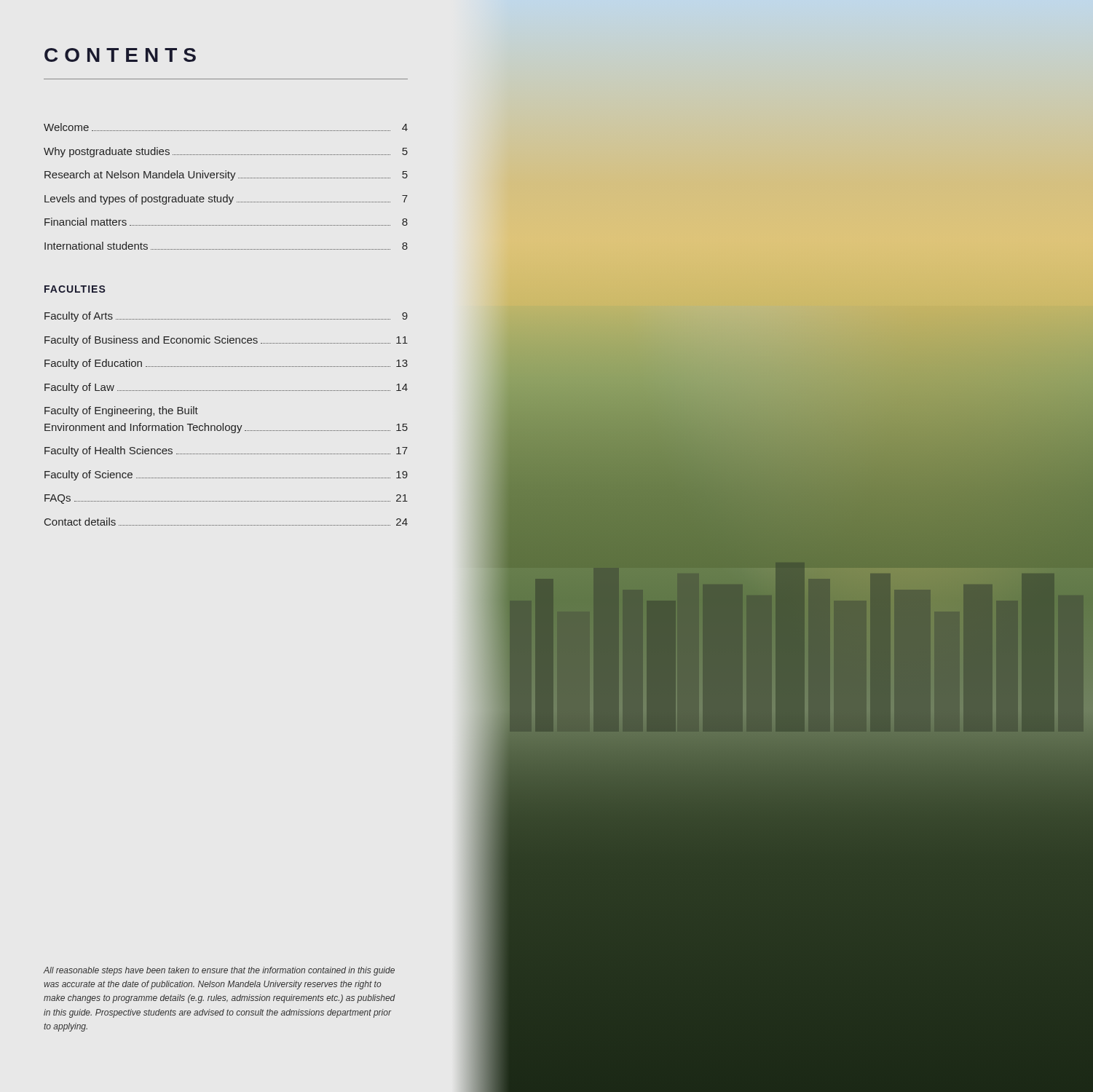This screenshot has width=1093, height=1092.
Task: Find the list item that reads "Faculty of Engineering, the Built Environment"
Action: click(x=226, y=420)
